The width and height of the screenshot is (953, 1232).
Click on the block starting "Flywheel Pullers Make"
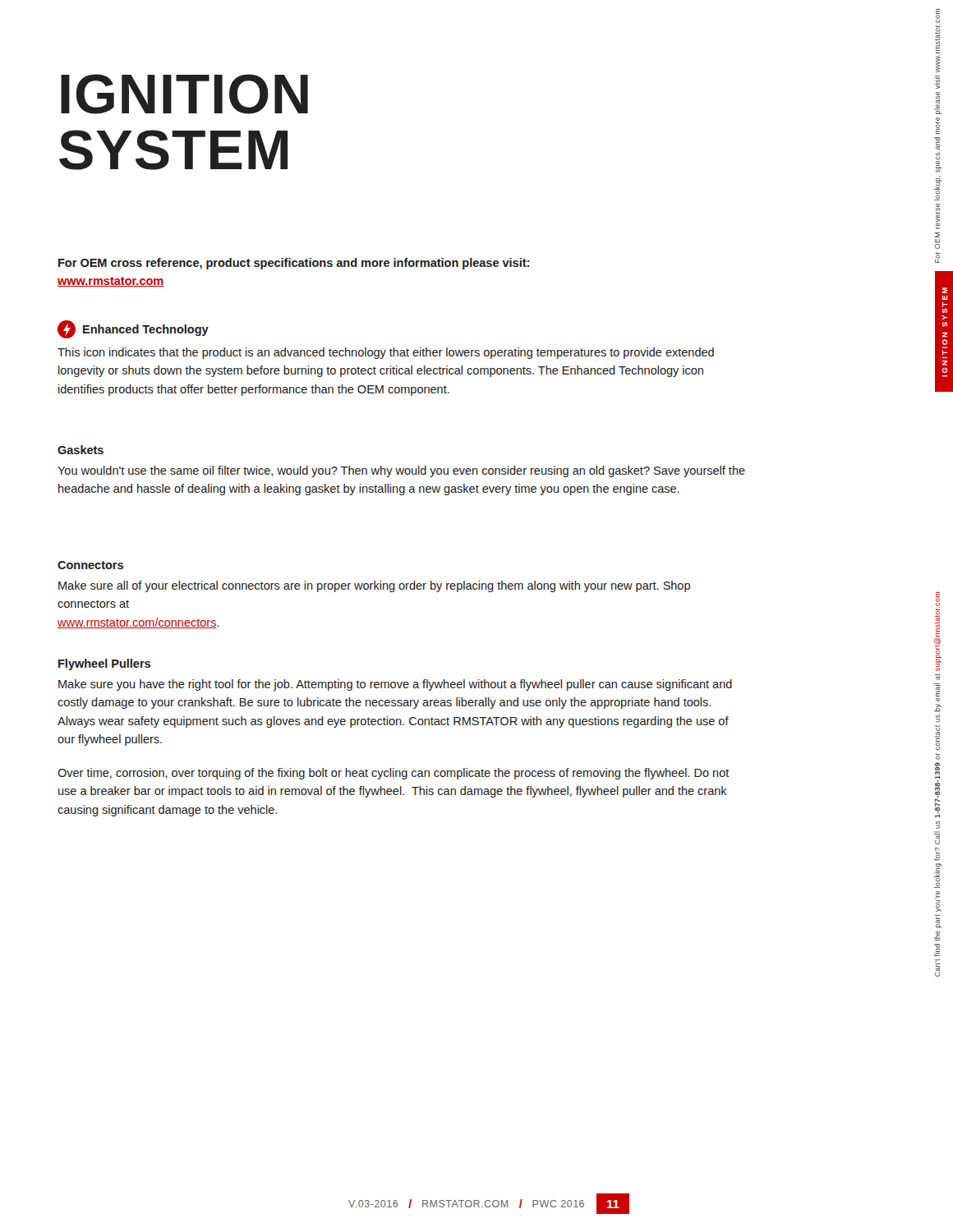(x=104, y=664)
